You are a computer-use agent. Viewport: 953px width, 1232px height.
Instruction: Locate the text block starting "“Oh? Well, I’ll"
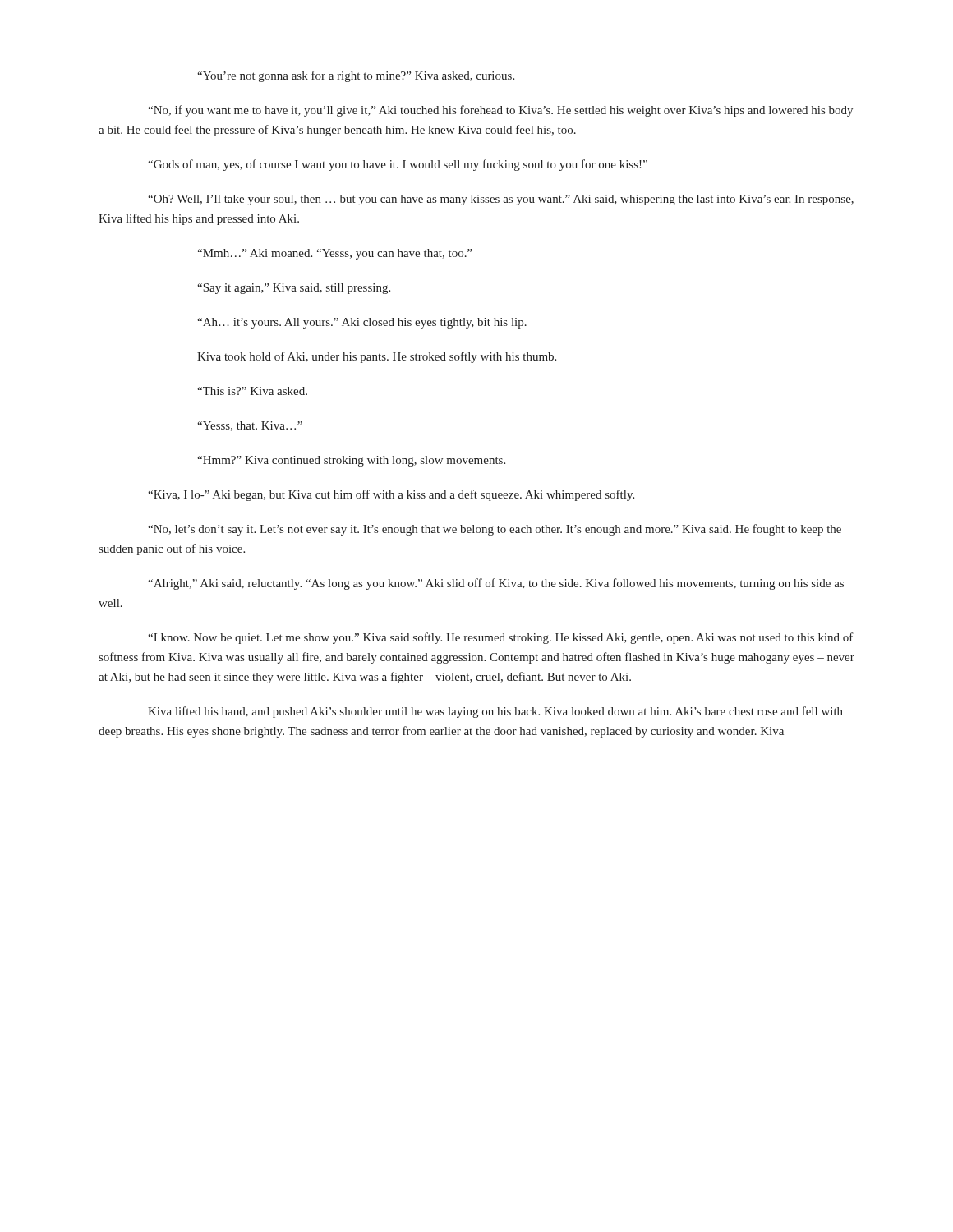tap(476, 209)
